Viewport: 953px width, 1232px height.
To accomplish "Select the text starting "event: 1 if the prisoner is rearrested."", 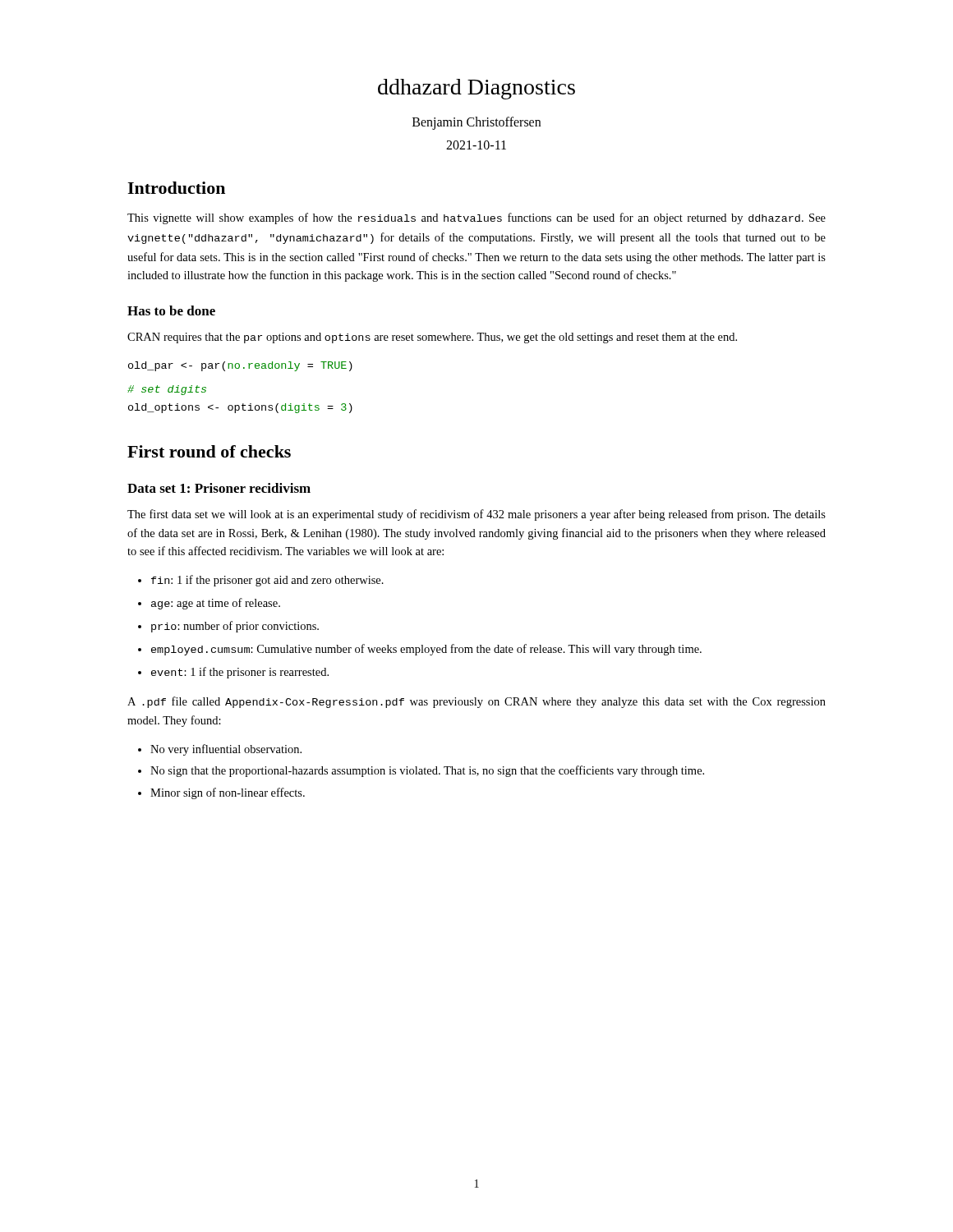I will point(240,672).
